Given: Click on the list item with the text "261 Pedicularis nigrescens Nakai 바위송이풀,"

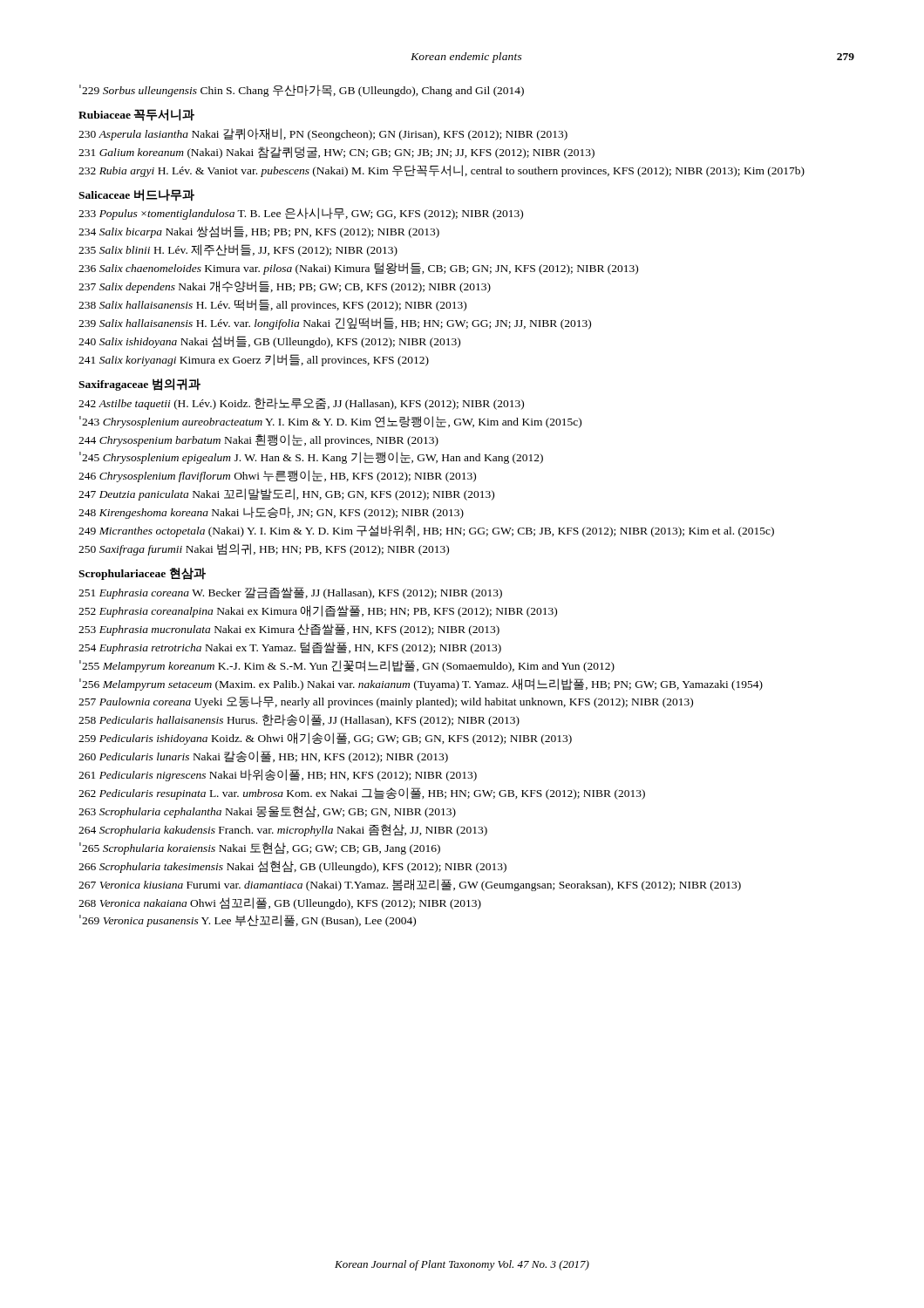Looking at the screenshot, I should click(278, 775).
